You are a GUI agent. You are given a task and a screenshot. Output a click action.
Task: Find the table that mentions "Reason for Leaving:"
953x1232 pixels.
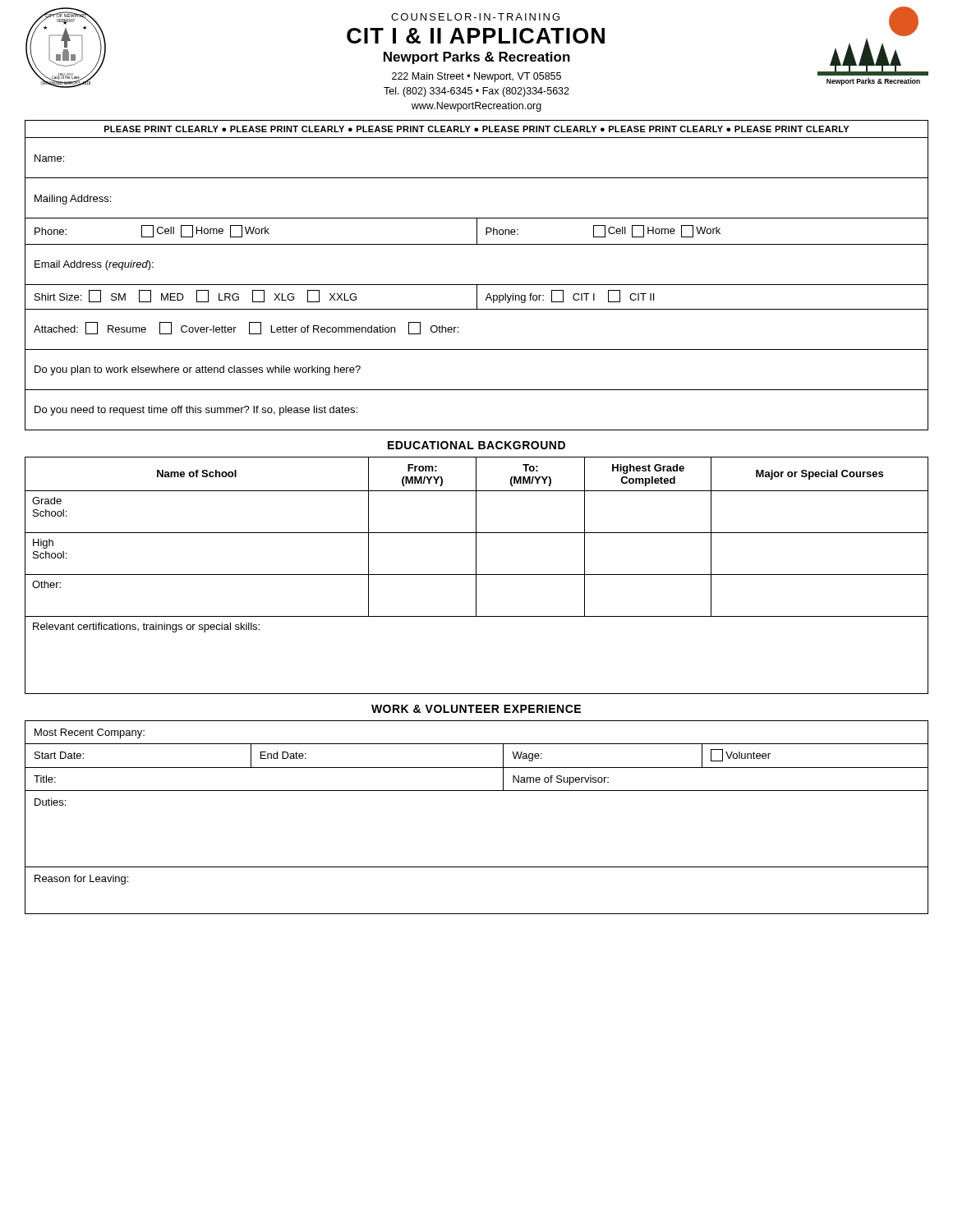[476, 817]
